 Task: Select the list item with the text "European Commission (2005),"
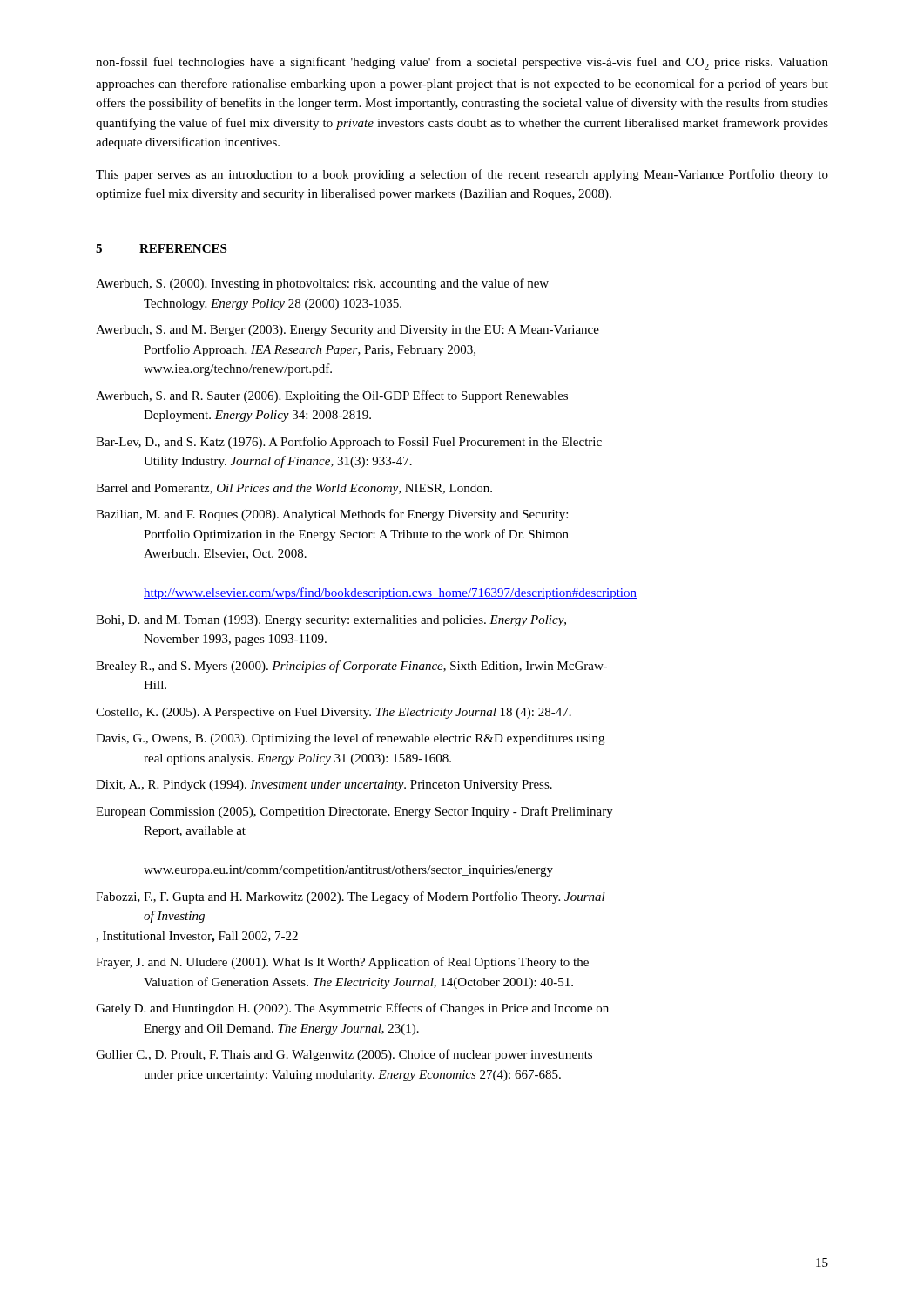(354, 812)
